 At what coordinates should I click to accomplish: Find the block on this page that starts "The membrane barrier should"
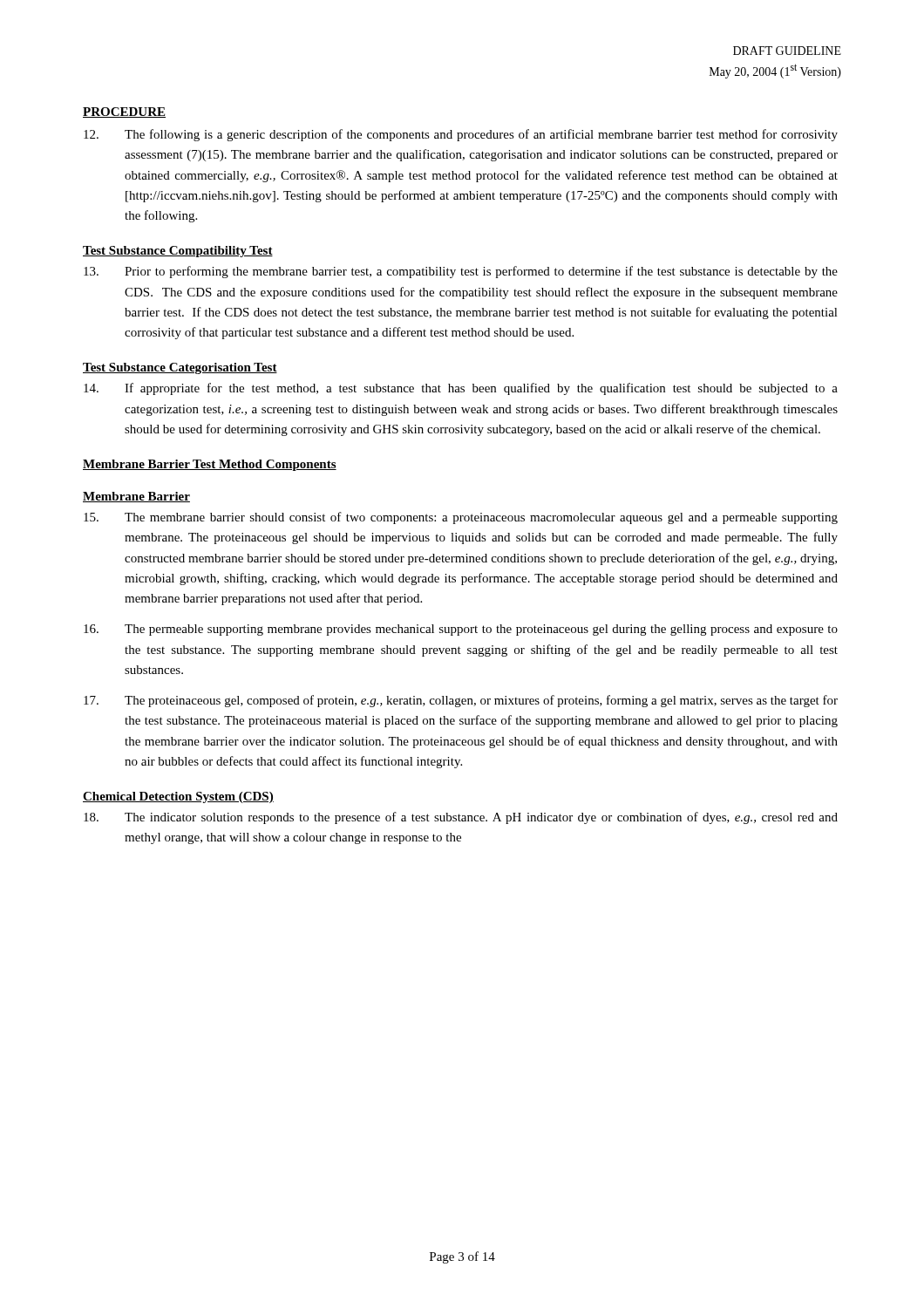pos(460,558)
